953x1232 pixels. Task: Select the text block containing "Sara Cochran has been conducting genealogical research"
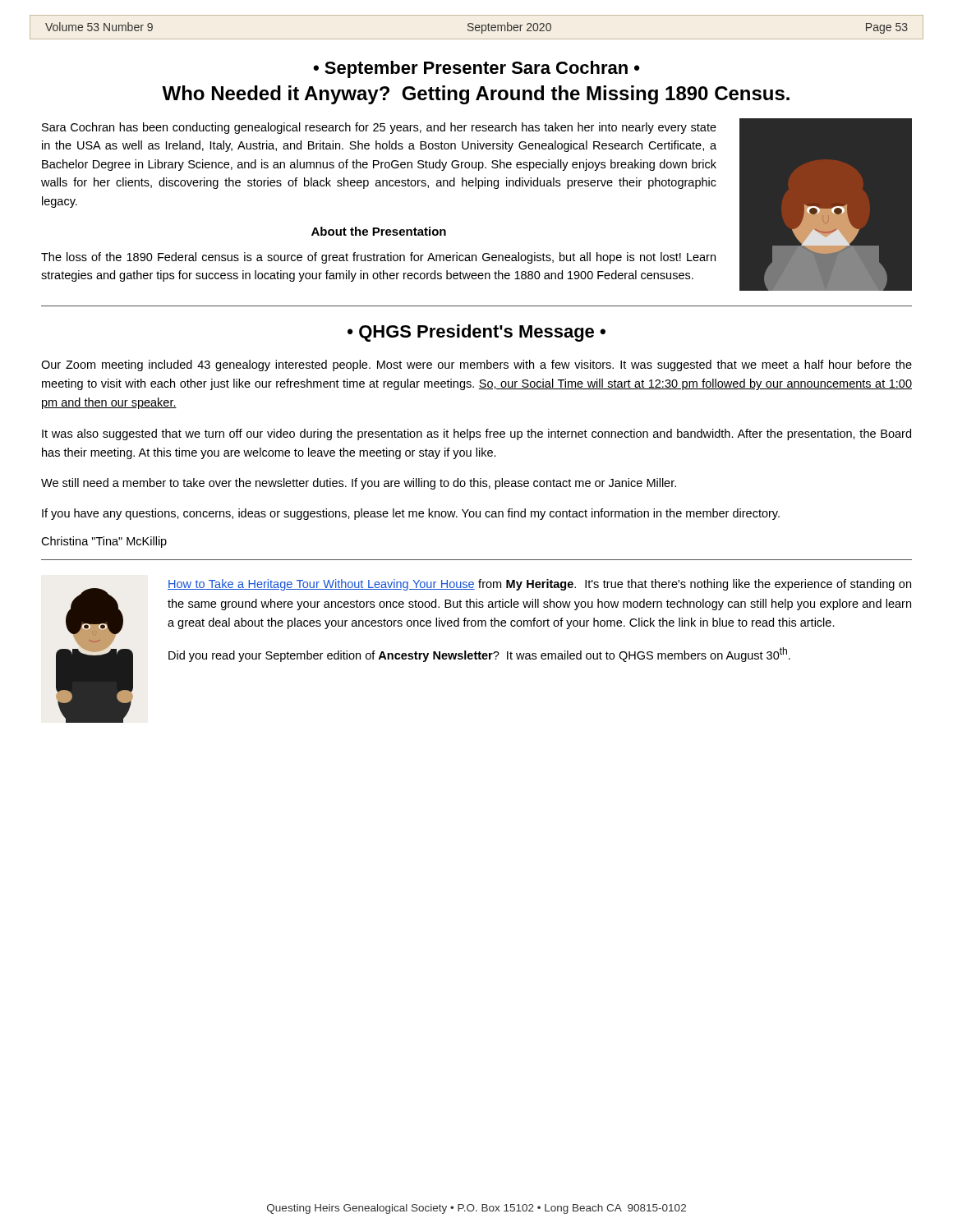pos(379,128)
